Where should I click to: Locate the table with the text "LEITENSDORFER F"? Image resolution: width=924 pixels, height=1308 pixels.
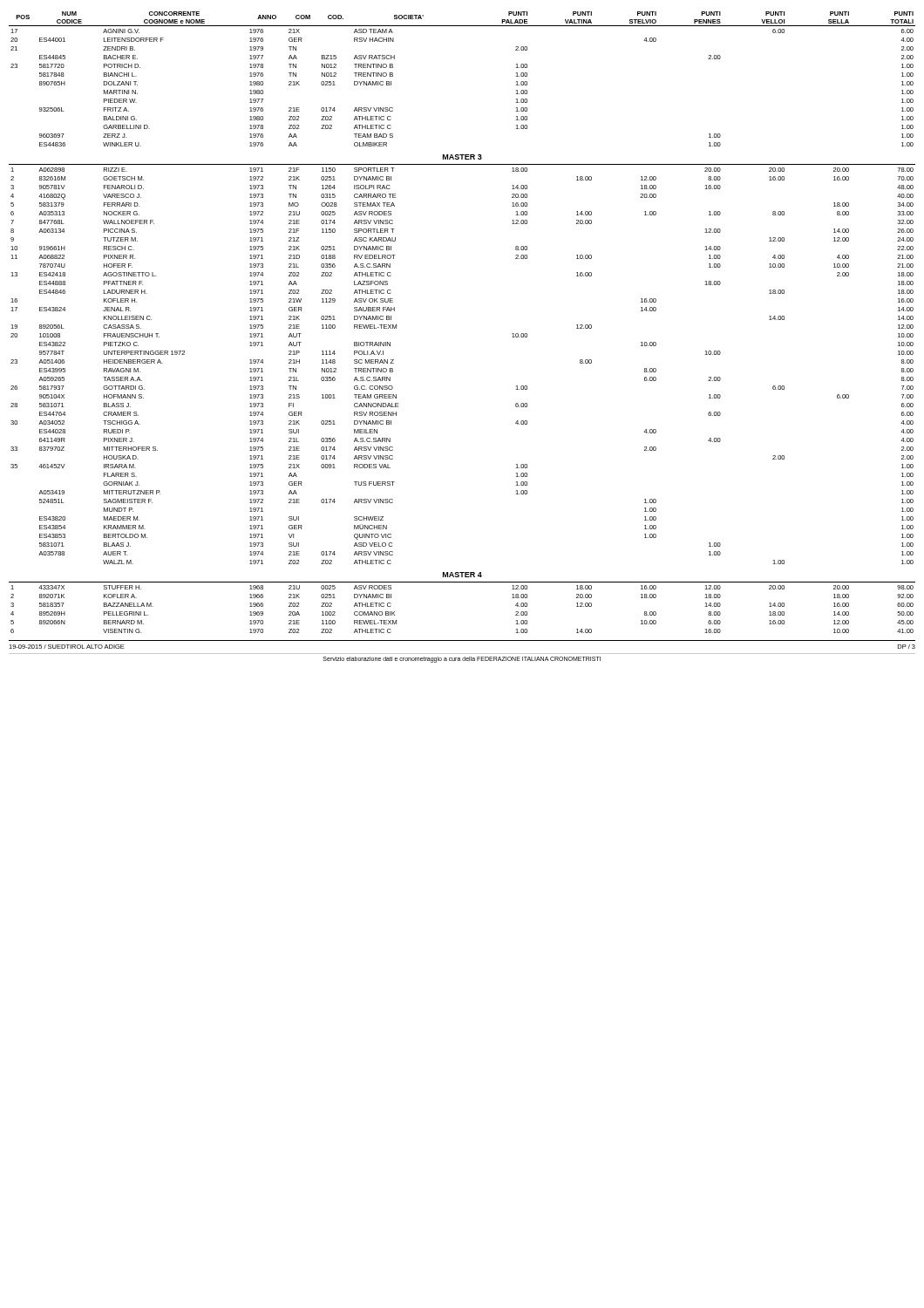pyautogui.click(x=462, y=78)
